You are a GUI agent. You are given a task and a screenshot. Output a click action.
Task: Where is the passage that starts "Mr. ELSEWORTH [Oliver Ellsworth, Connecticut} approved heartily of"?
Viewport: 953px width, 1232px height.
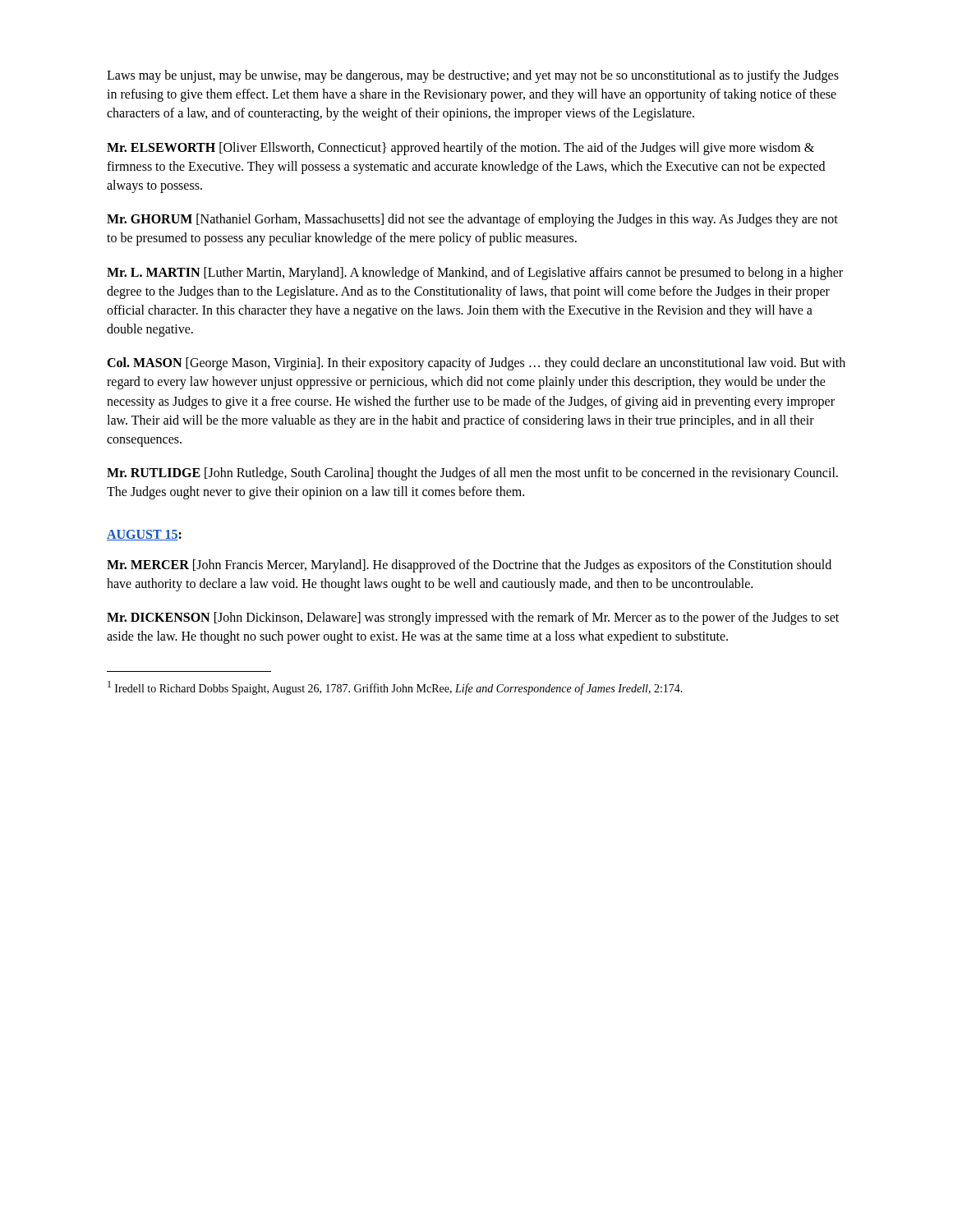click(x=466, y=166)
